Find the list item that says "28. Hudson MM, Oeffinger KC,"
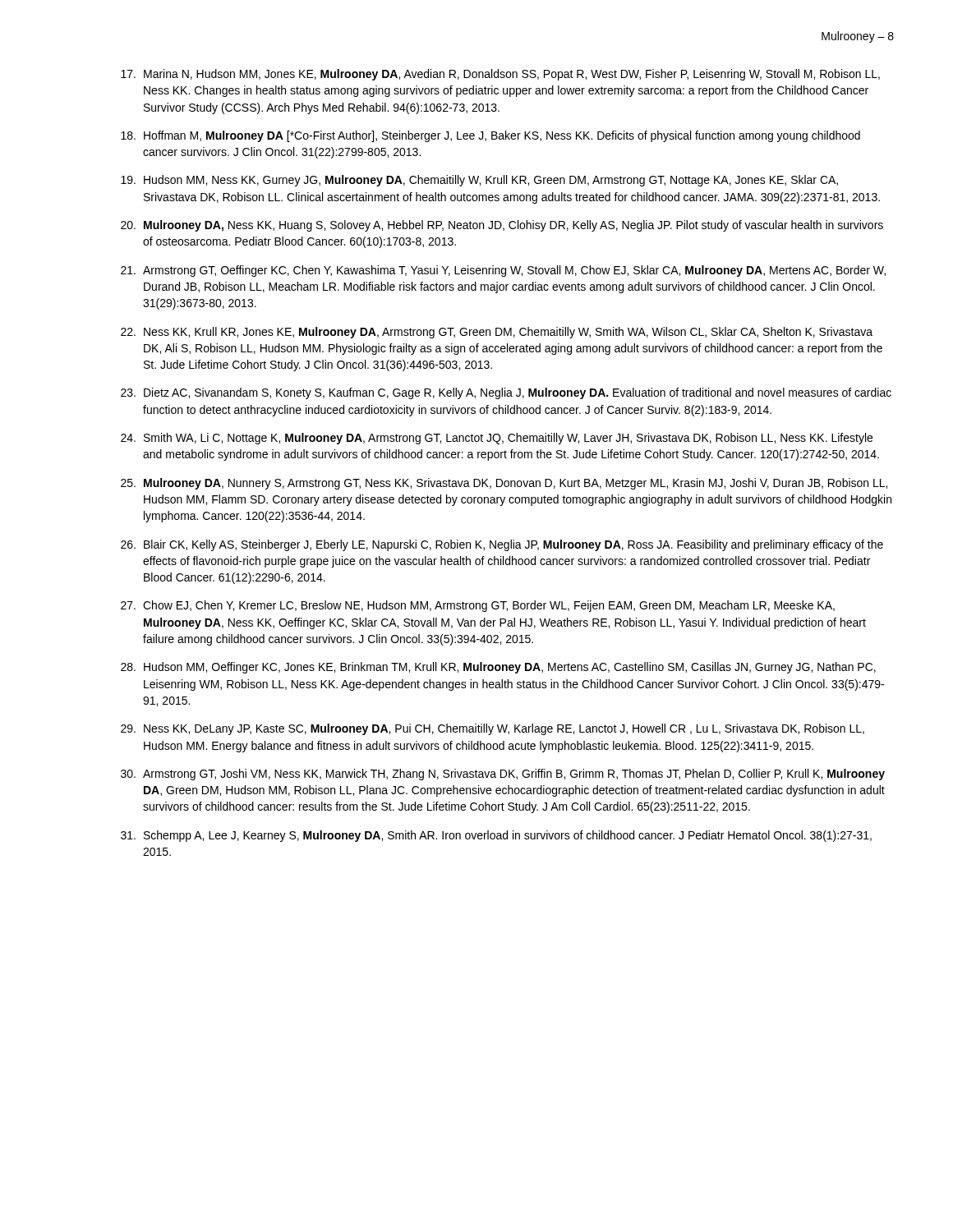 coord(496,684)
